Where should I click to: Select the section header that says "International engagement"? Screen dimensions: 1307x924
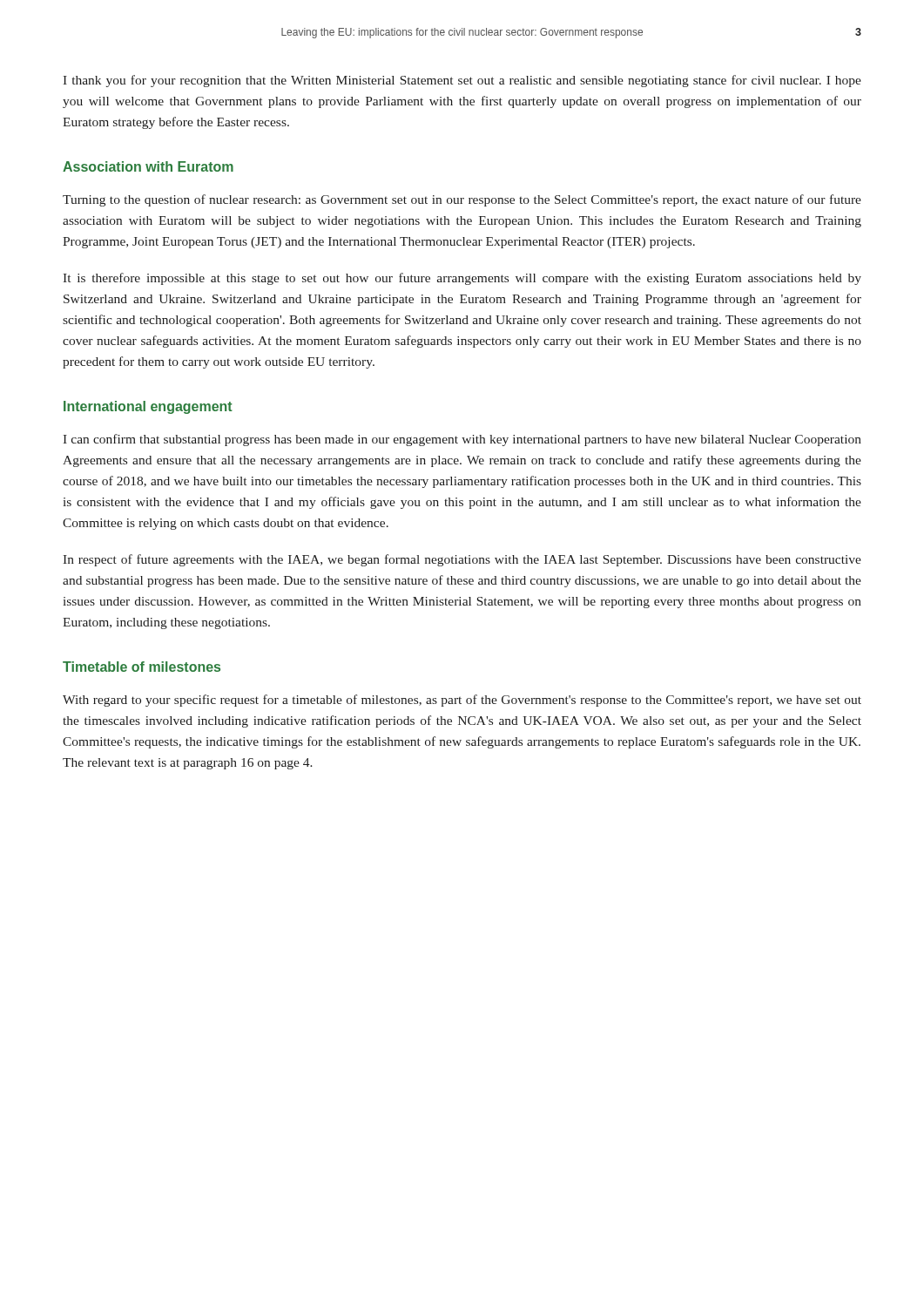148,406
